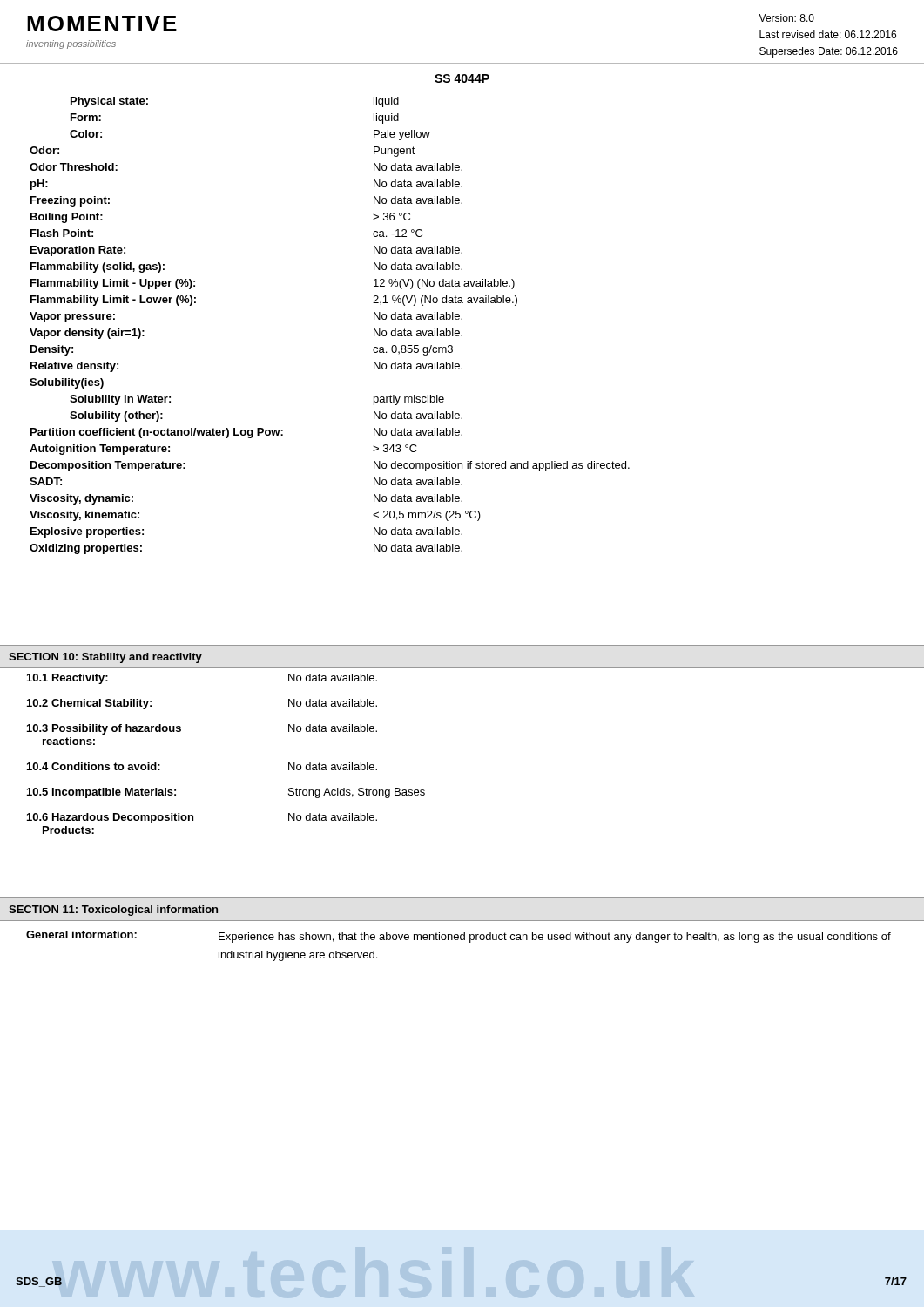This screenshot has width=924, height=1307.
Task: Locate the logo
Action: (103, 30)
